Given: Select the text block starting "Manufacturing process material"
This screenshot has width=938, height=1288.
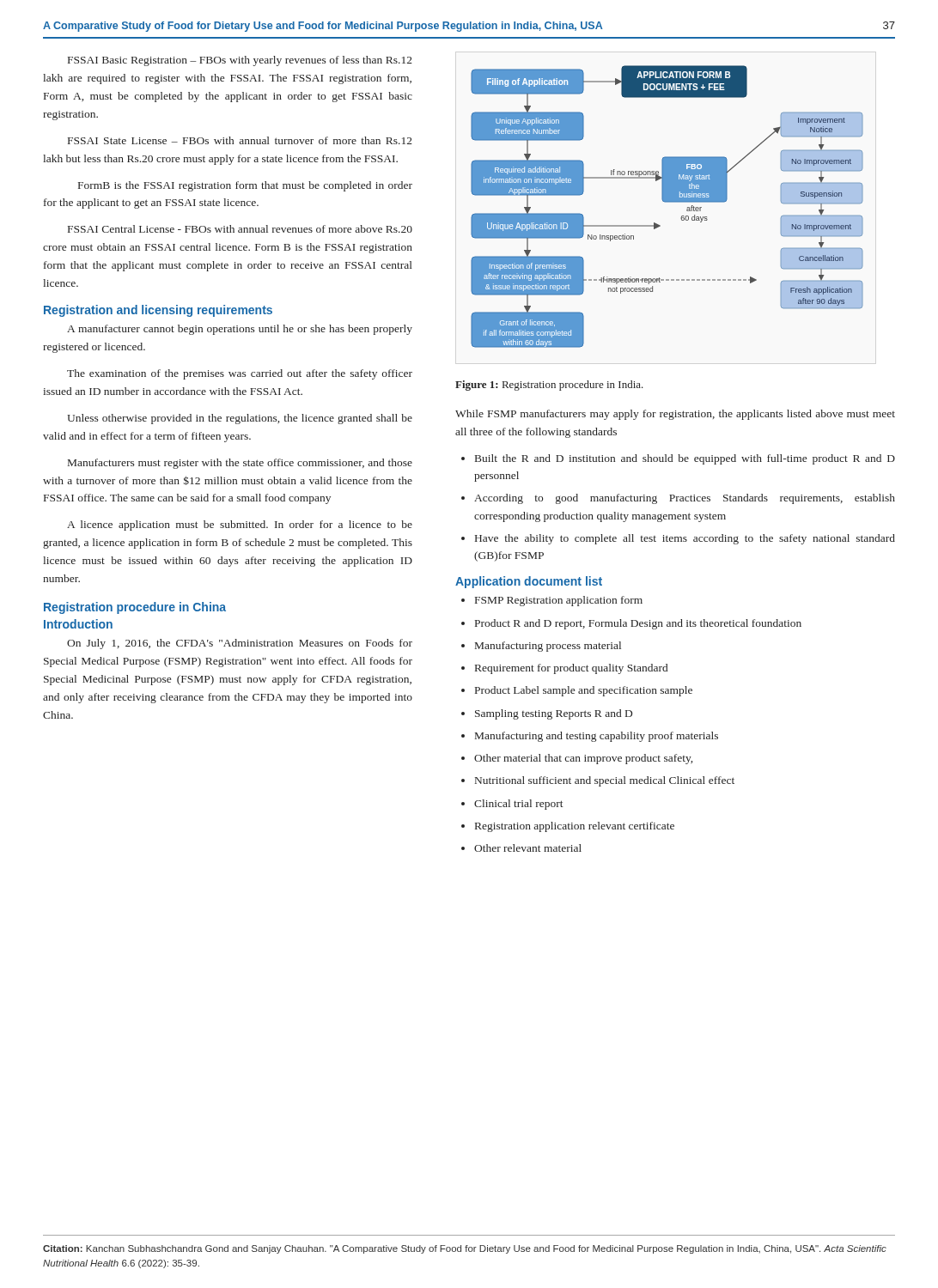Looking at the screenshot, I should click(548, 645).
